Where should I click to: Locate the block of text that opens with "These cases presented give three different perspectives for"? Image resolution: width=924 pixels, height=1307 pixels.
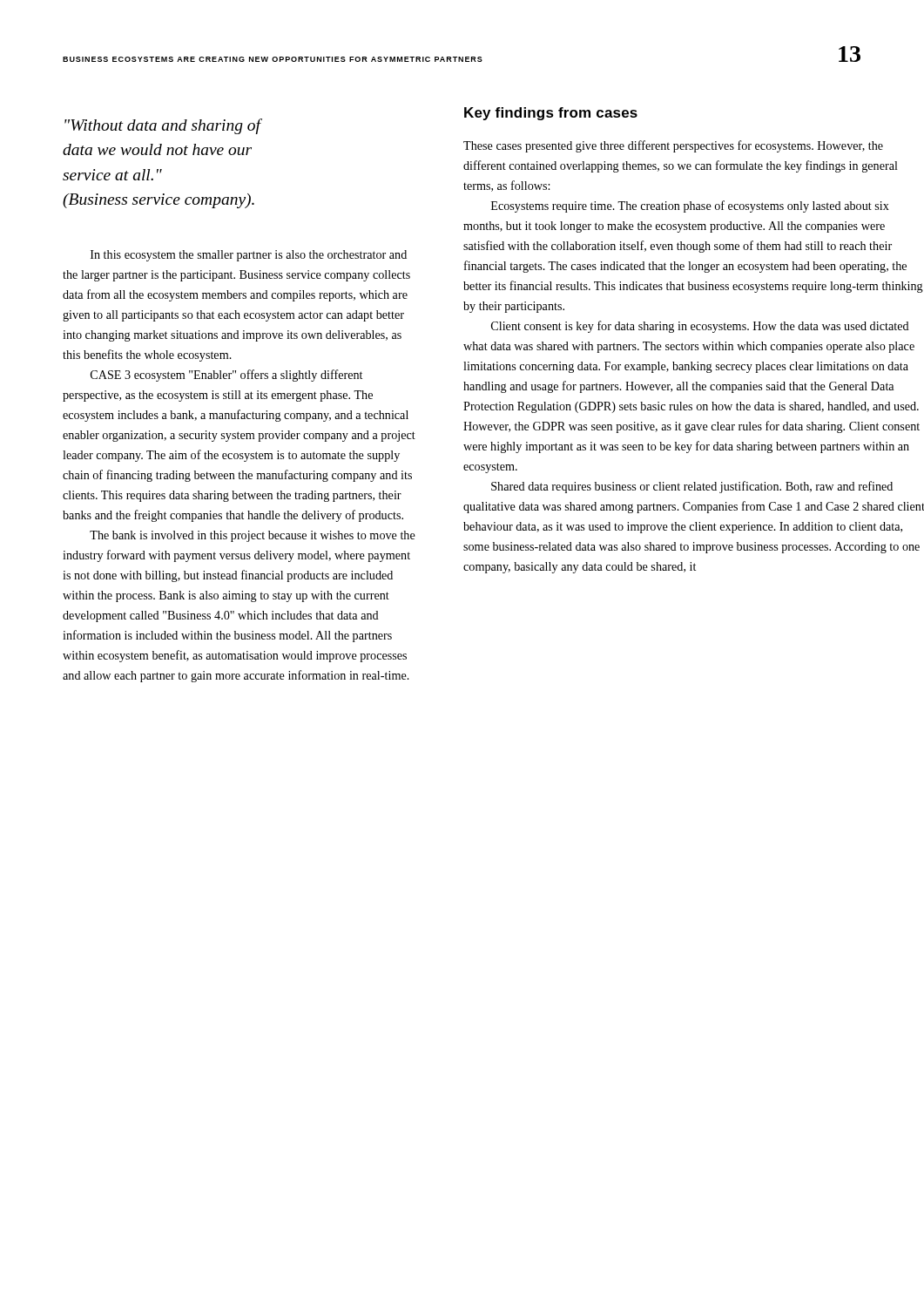click(694, 356)
